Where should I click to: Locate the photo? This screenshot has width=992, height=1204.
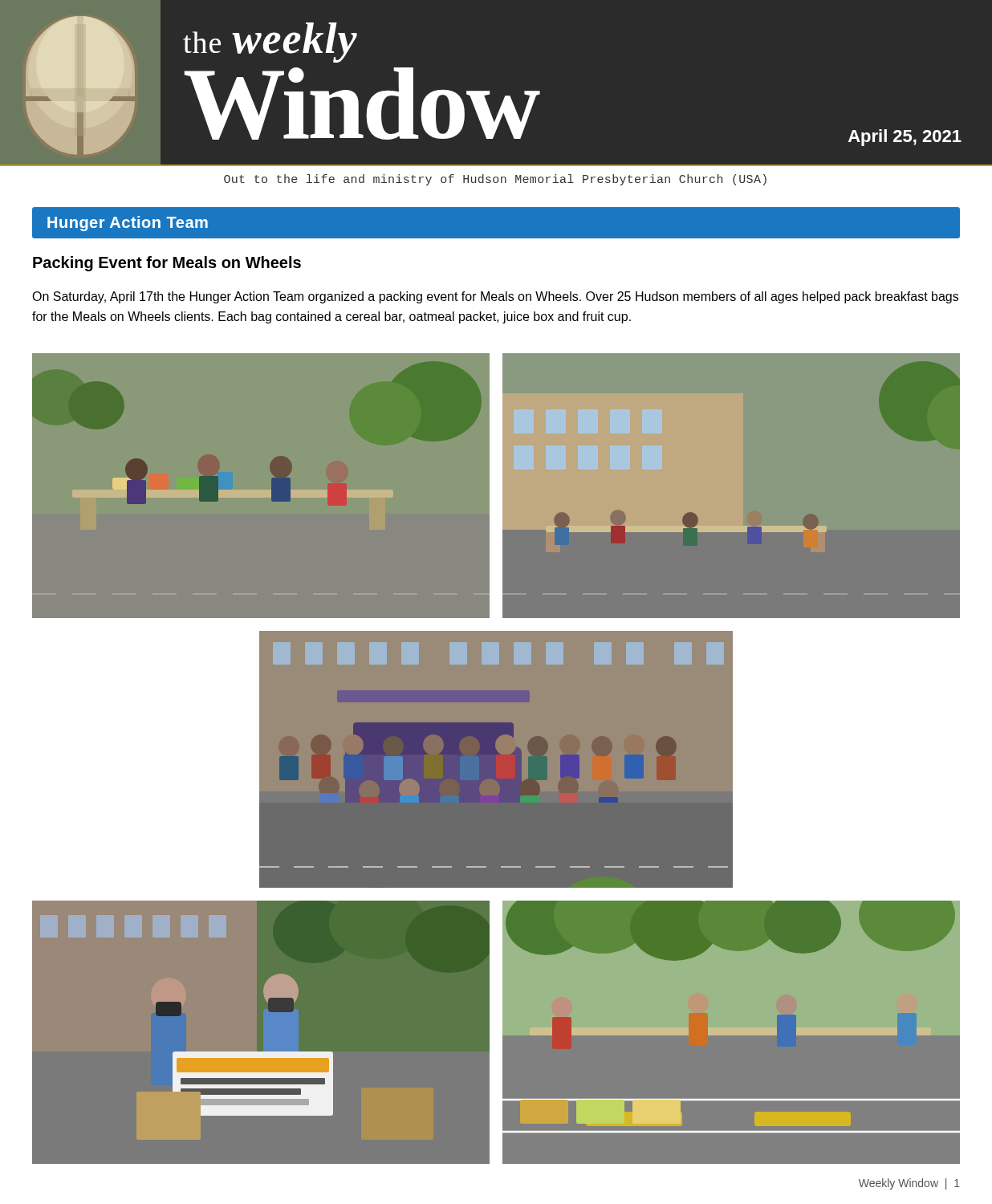click(496, 759)
